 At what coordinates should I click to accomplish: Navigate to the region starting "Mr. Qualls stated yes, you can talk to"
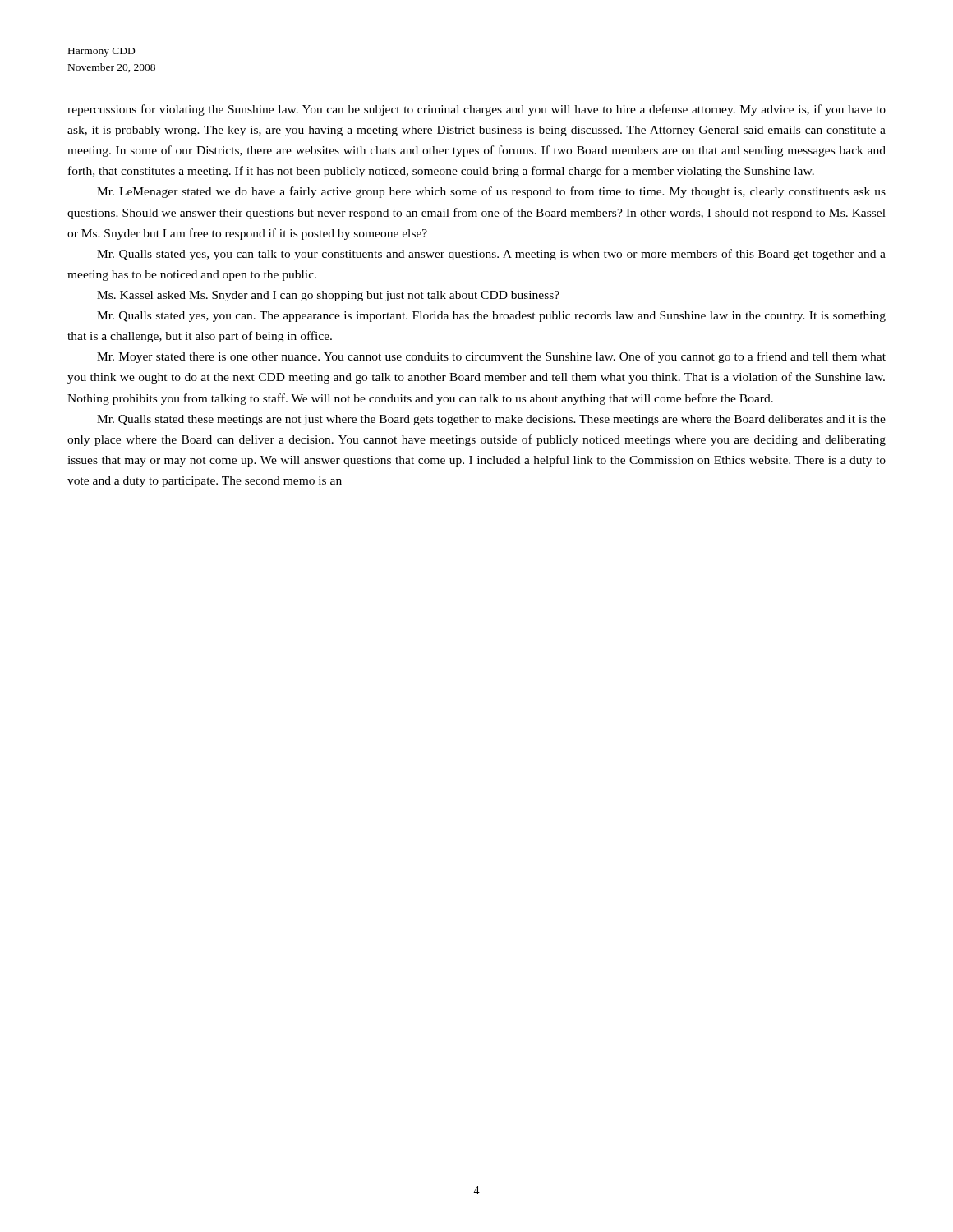[x=476, y=264]
